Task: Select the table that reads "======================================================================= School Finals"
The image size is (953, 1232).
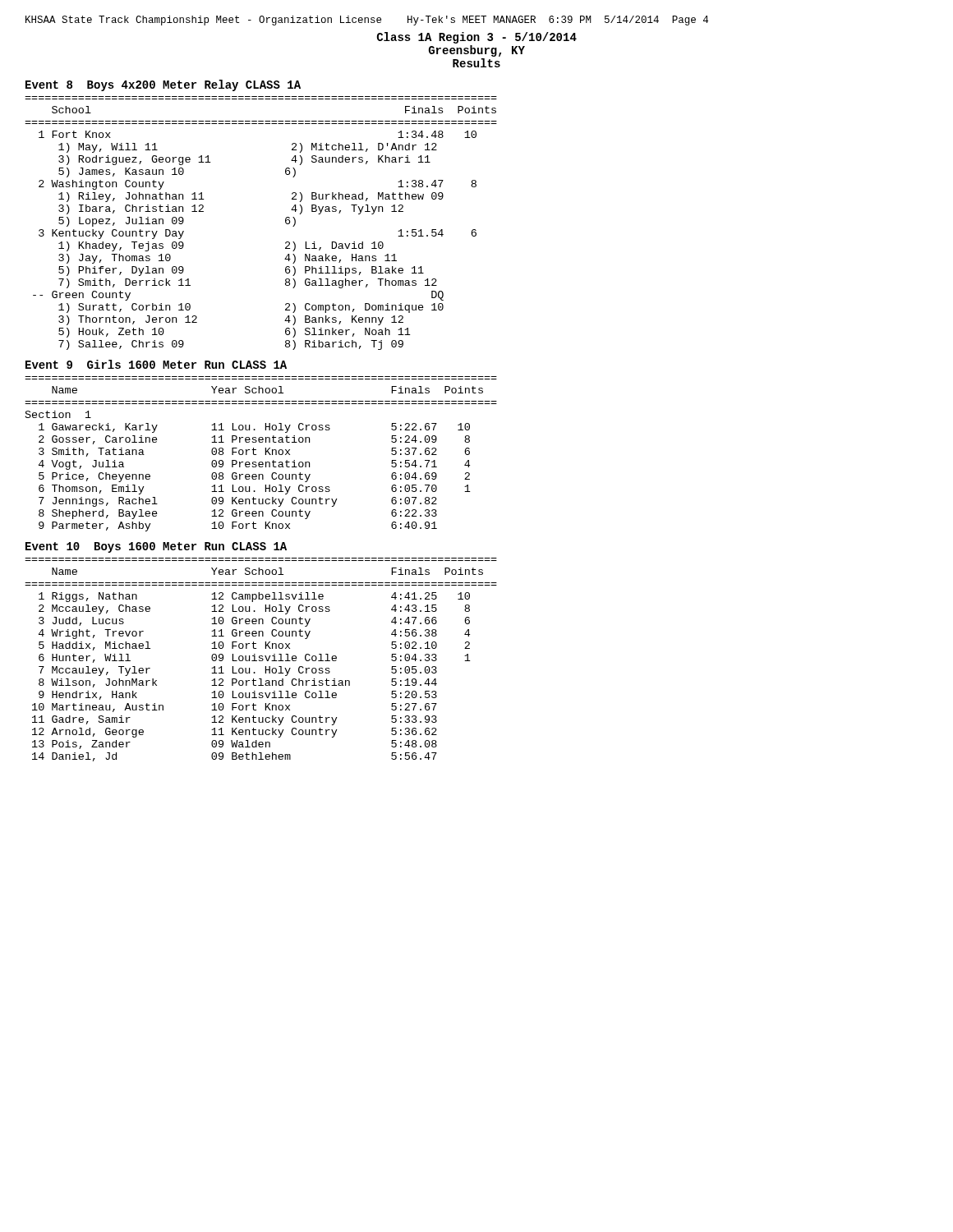Action: tap(476, 221)
